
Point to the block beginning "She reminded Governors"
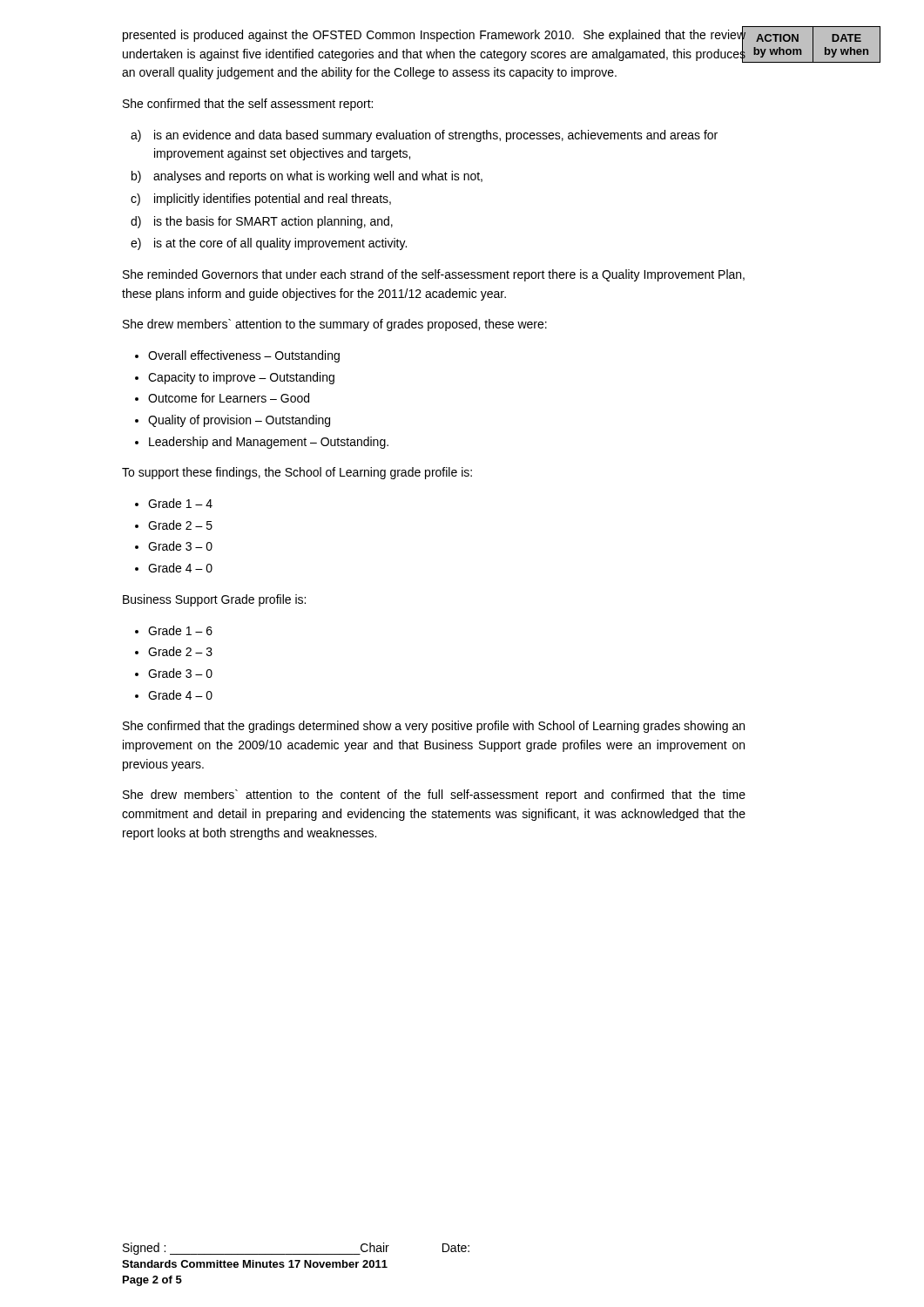(434, 284)
